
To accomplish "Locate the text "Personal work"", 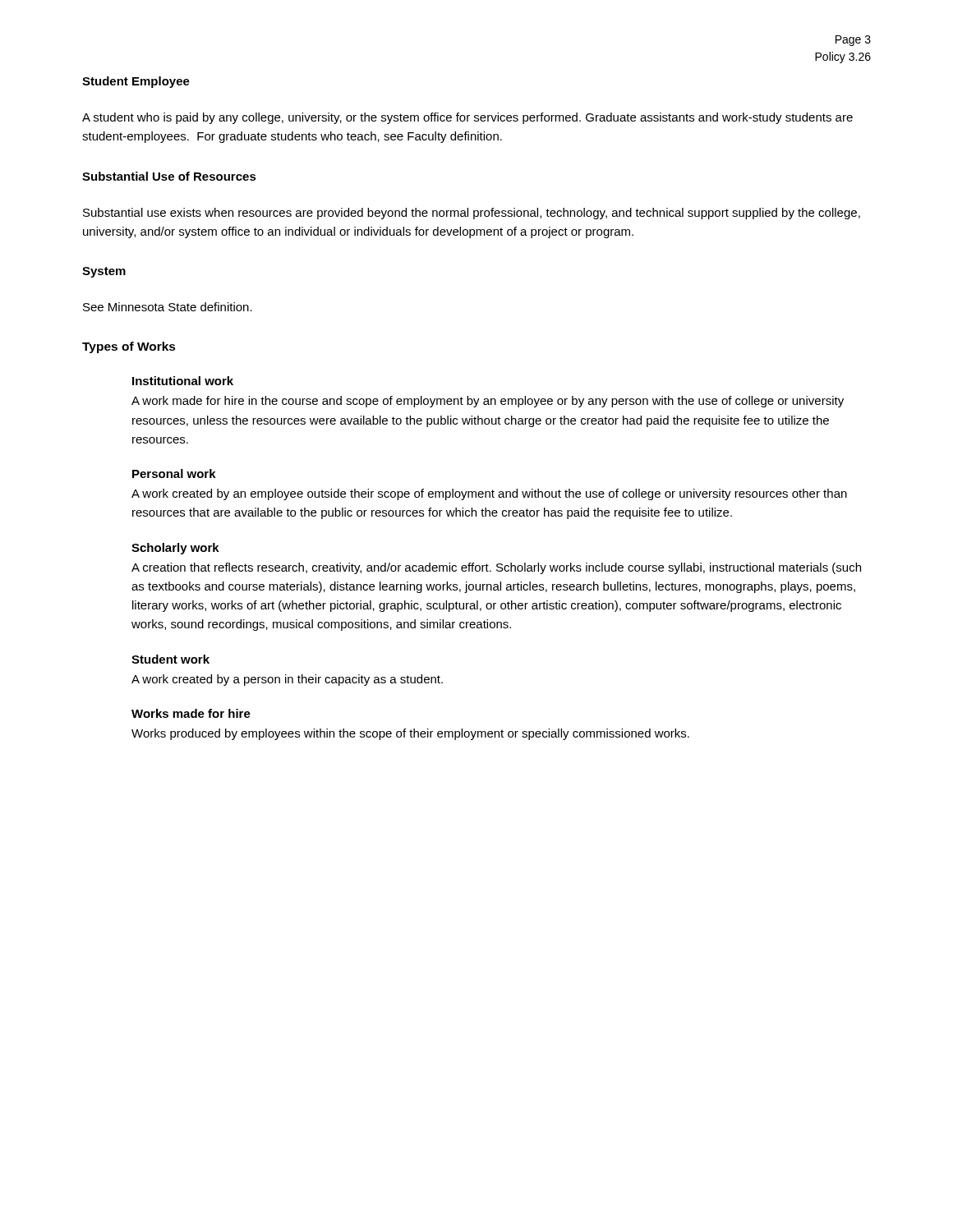I will click(174, 473).
